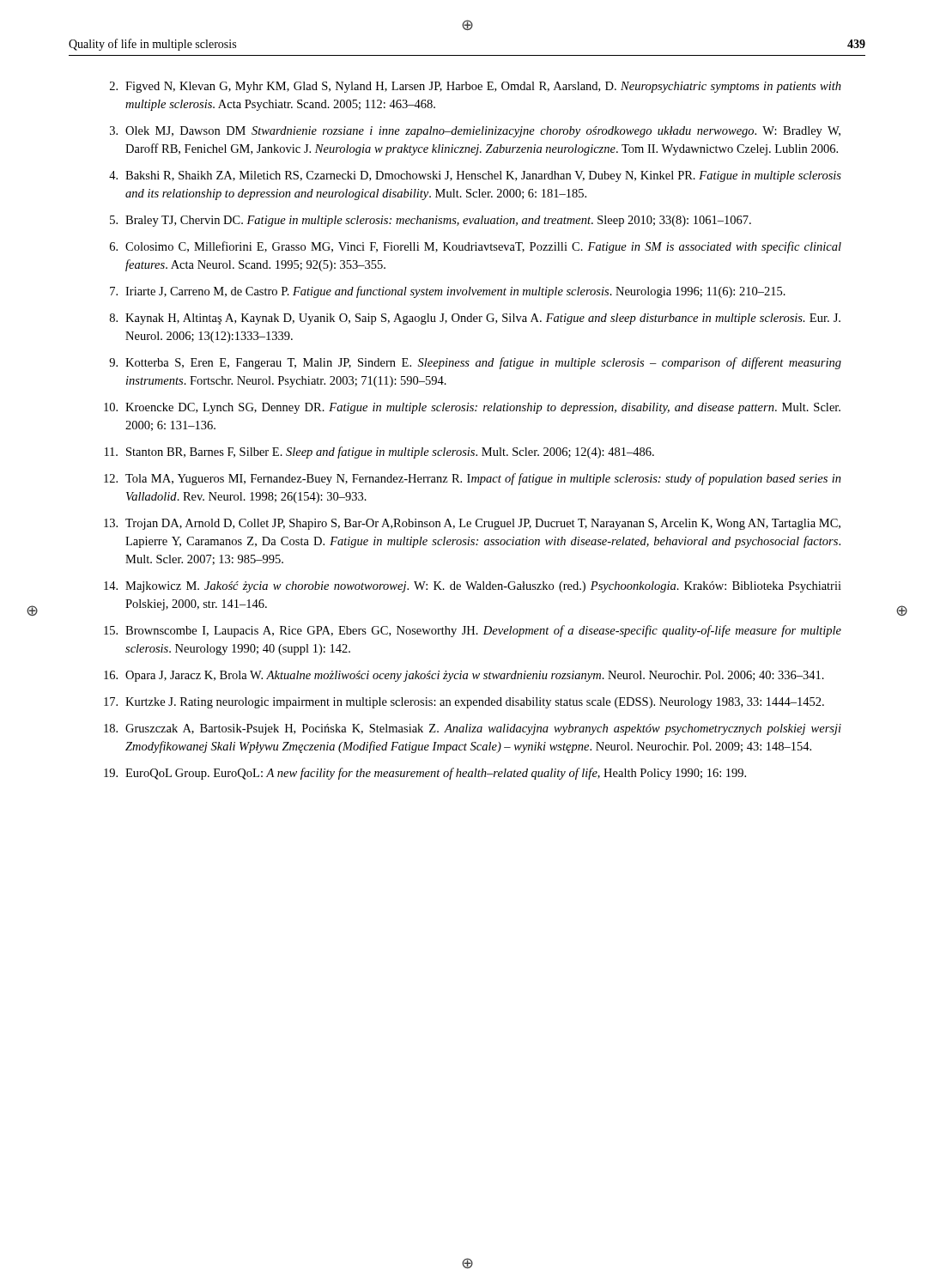Select the list item with the text "5. Braley TJ, Chervin DC. Fatigue in multiple"

tap(467, 220)
